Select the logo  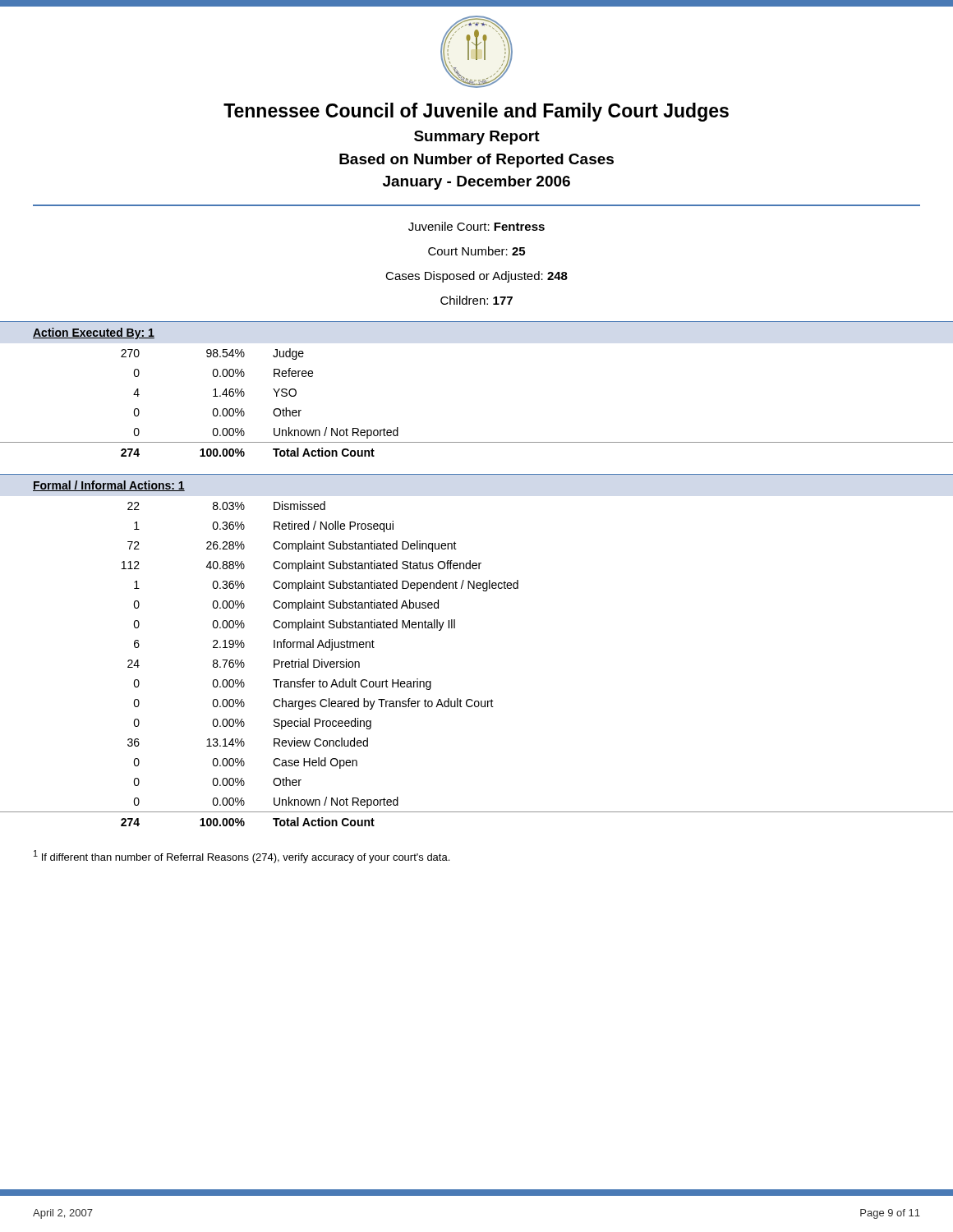(x=476, y=46)
